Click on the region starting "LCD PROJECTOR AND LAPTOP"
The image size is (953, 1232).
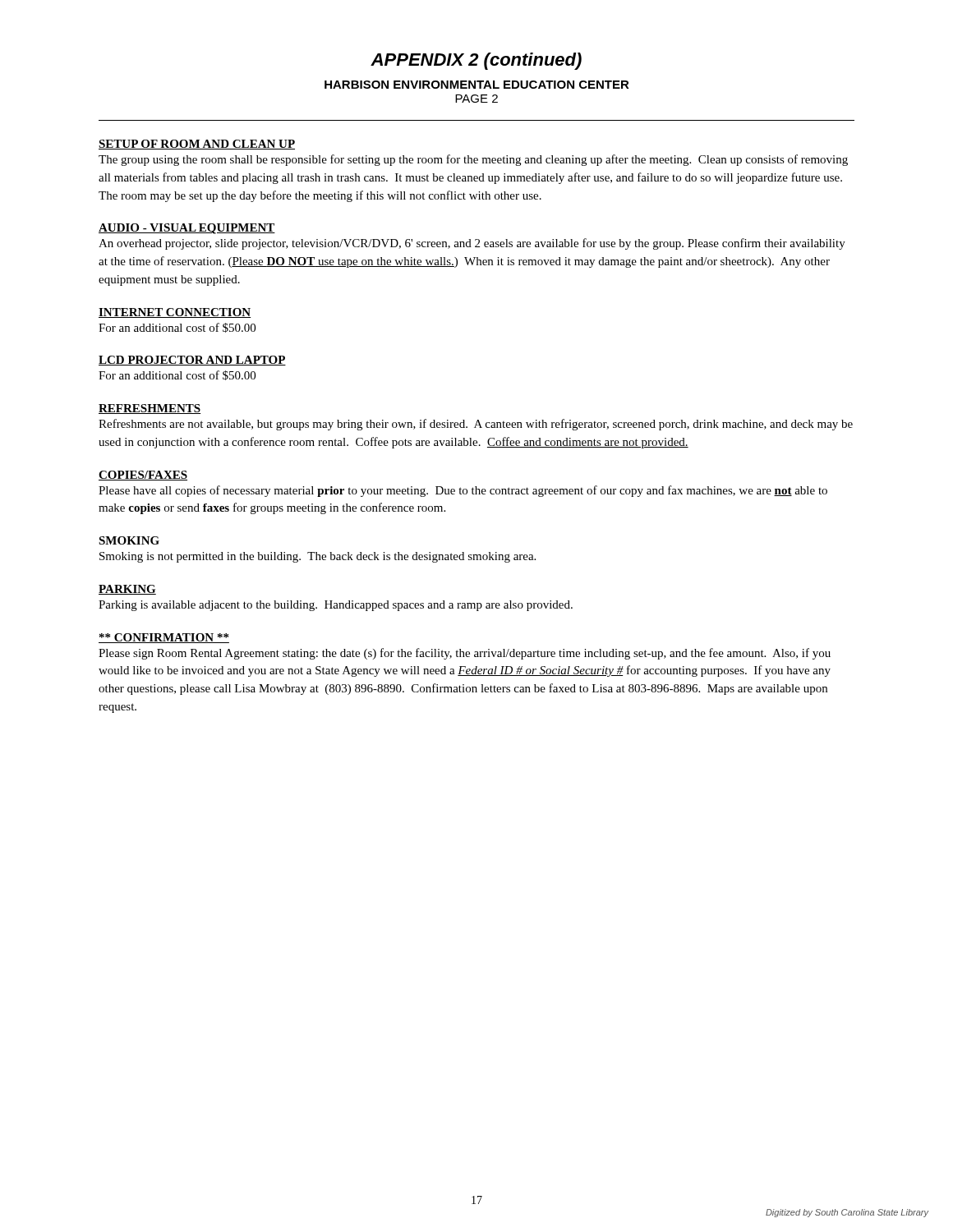(192, 360)
